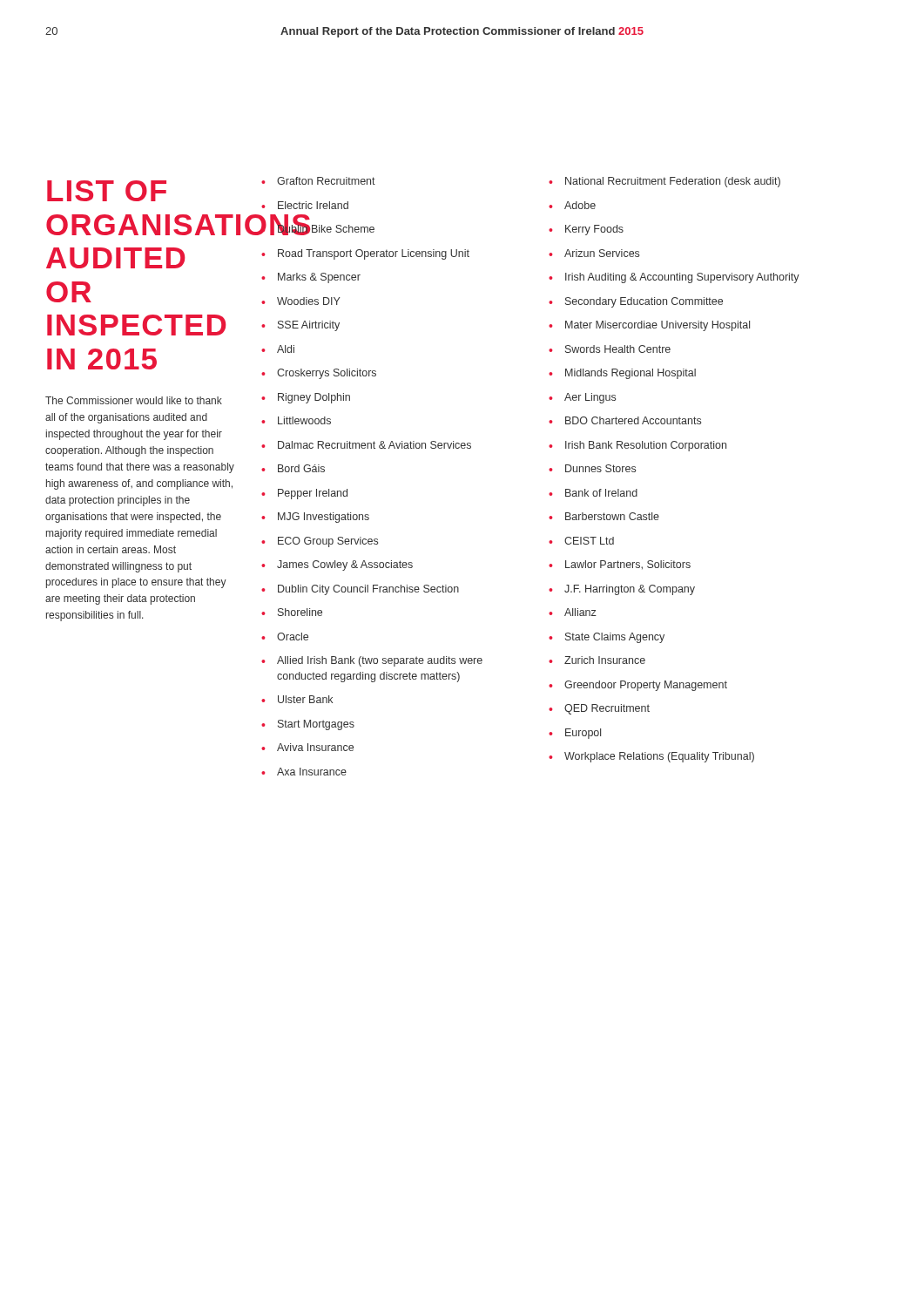Screen dimensions: 1307x924
Task: Click on the region starting "Arizun Services"
Action: pos(602,253)
